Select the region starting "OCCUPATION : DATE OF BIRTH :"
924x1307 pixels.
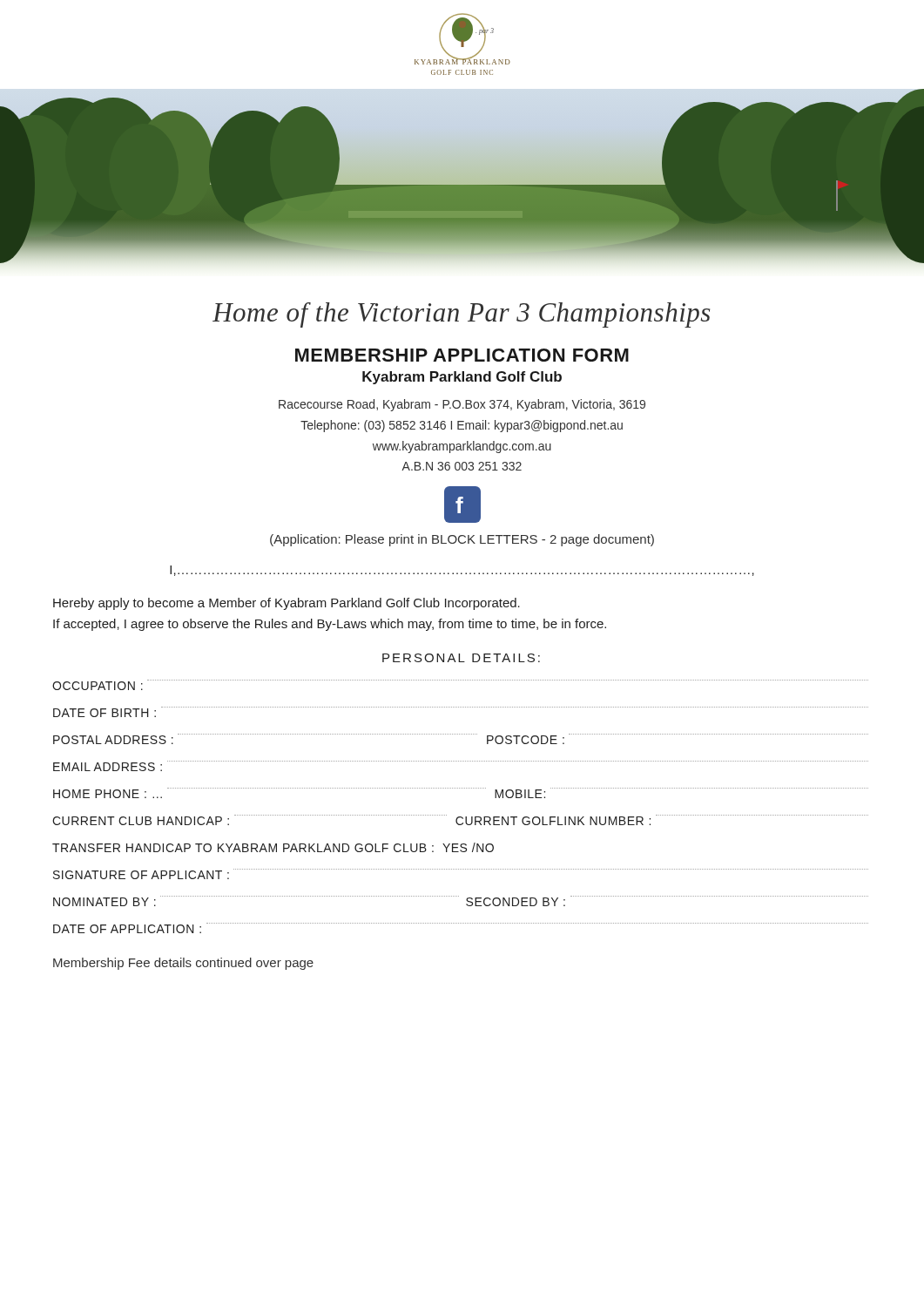click(x=462, y=807)
